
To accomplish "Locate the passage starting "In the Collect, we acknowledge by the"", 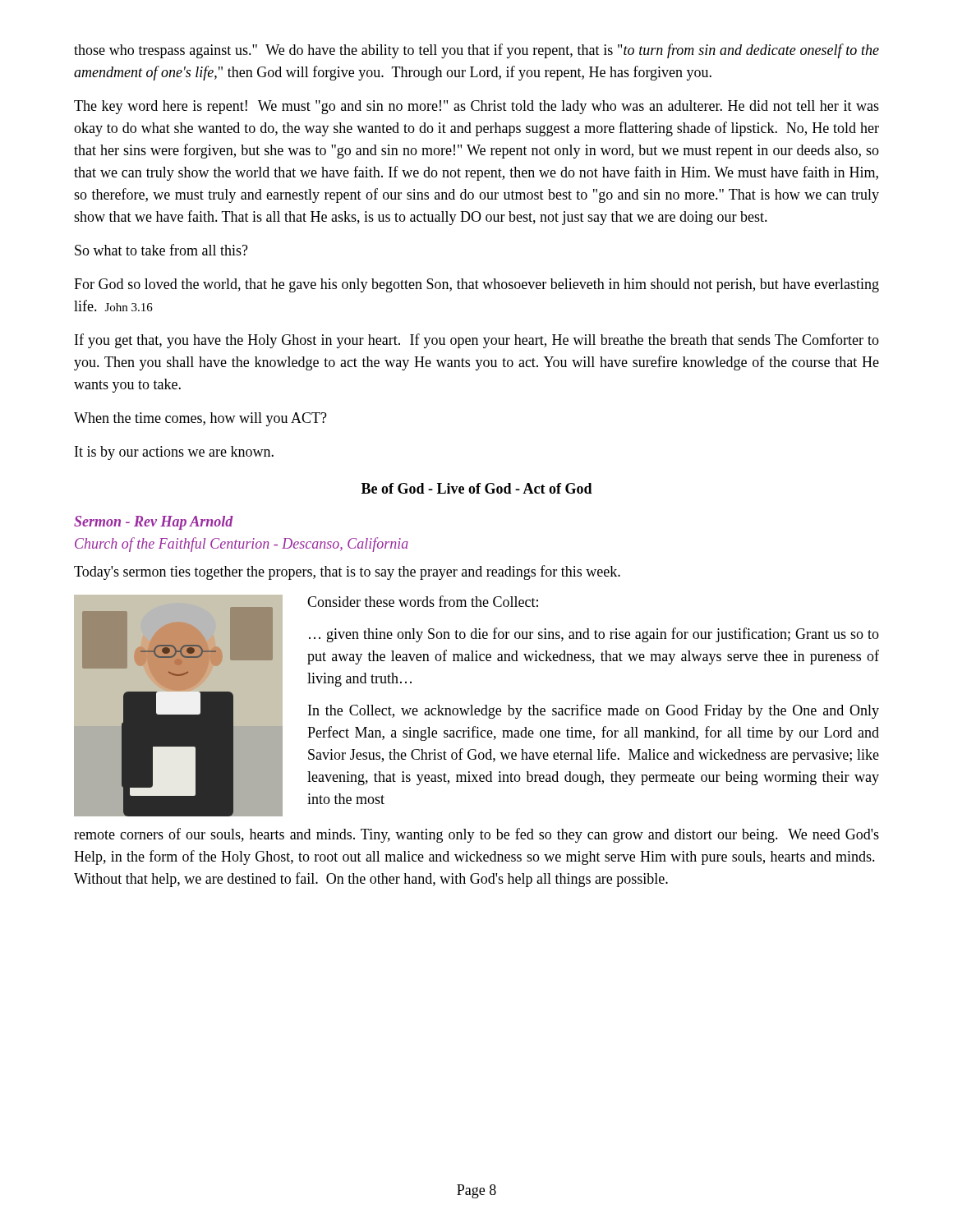I will [593, 755].
